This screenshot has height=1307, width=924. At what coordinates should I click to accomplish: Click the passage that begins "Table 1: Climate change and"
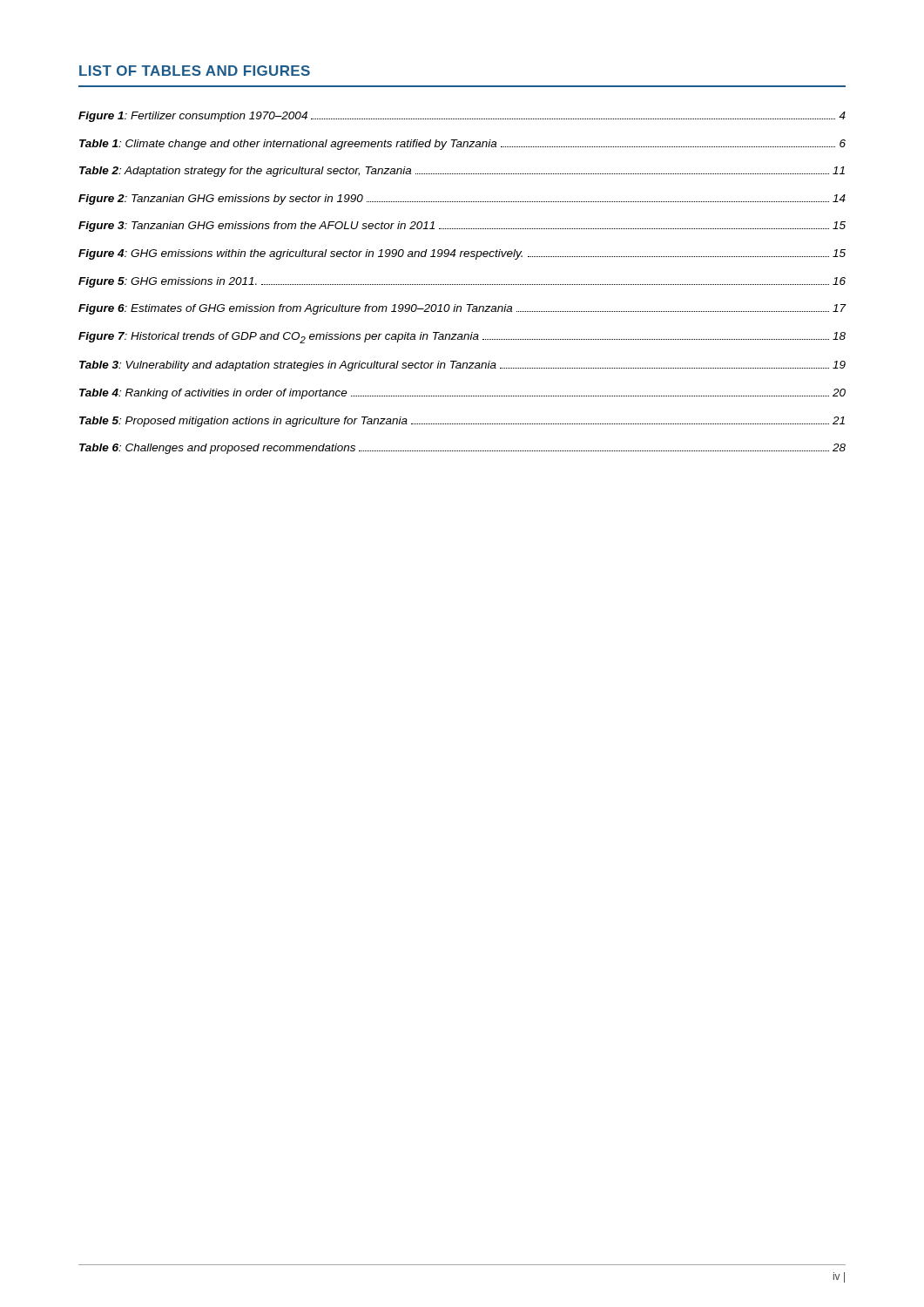pos(462,143)
